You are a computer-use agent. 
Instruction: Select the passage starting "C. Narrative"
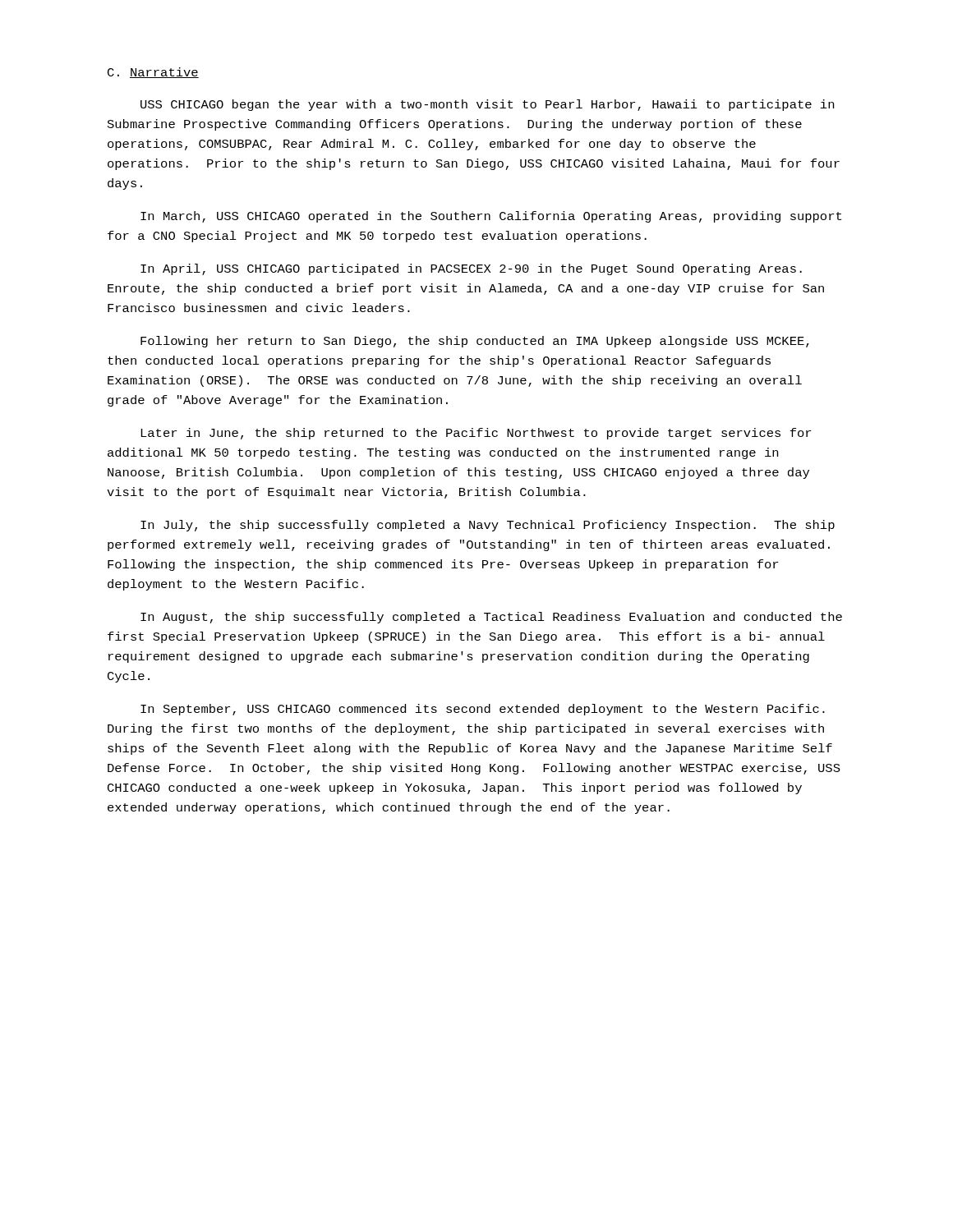point(153,73)
